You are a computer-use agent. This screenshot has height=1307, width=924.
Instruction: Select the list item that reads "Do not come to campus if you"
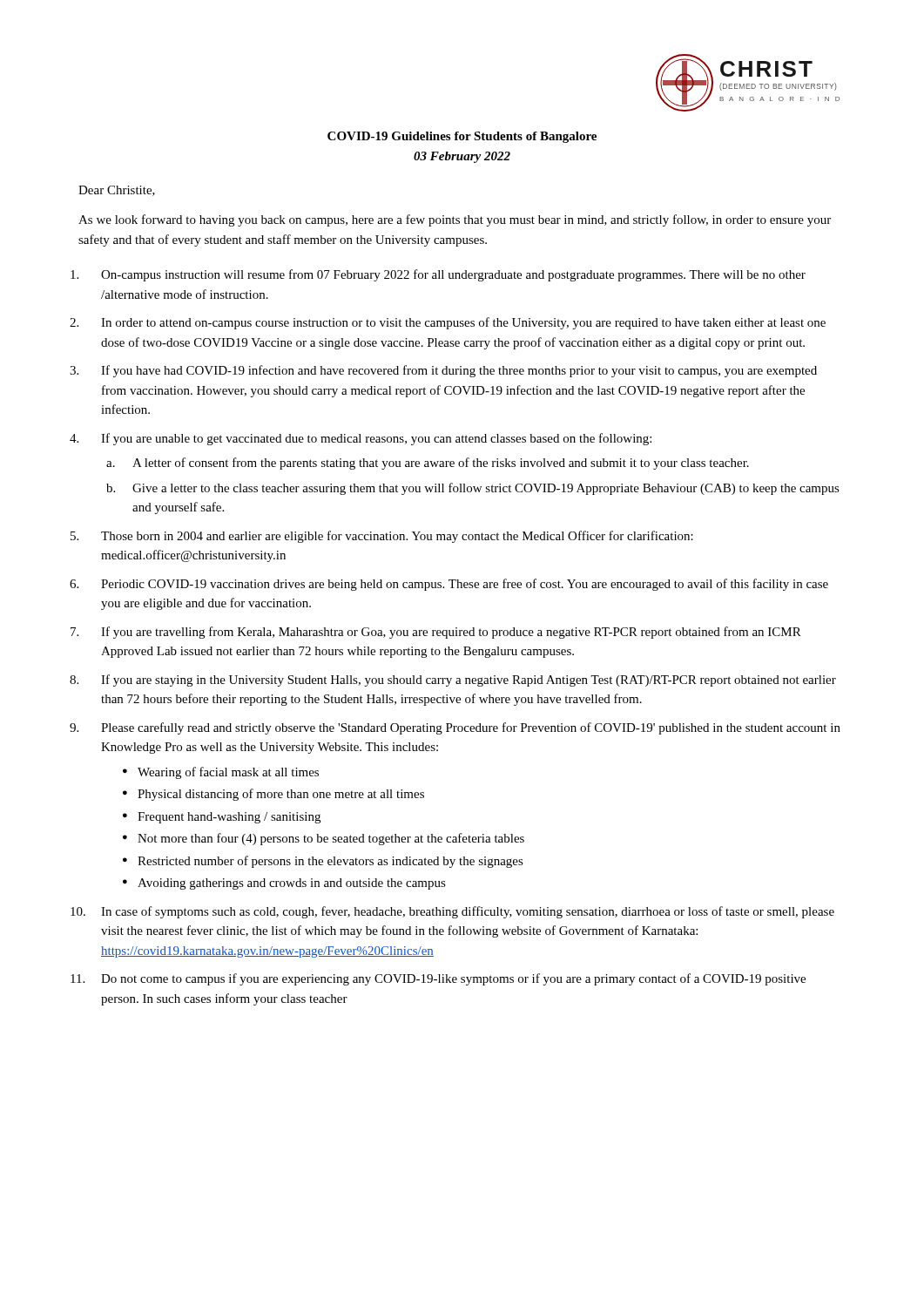pyautogui.click(x=454, y=988)
